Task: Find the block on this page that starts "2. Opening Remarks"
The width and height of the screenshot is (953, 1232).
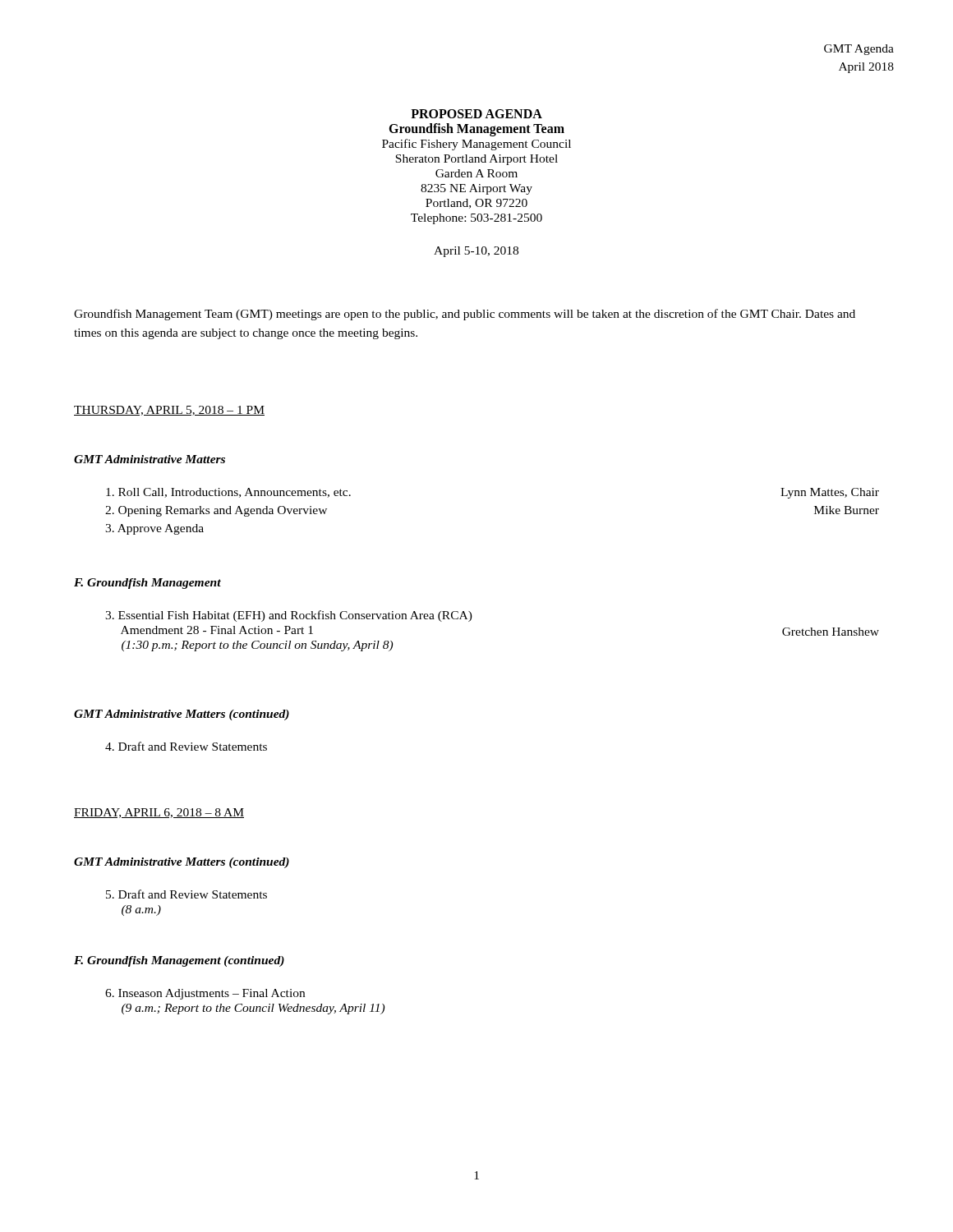Action: click(x=220, y=511)
